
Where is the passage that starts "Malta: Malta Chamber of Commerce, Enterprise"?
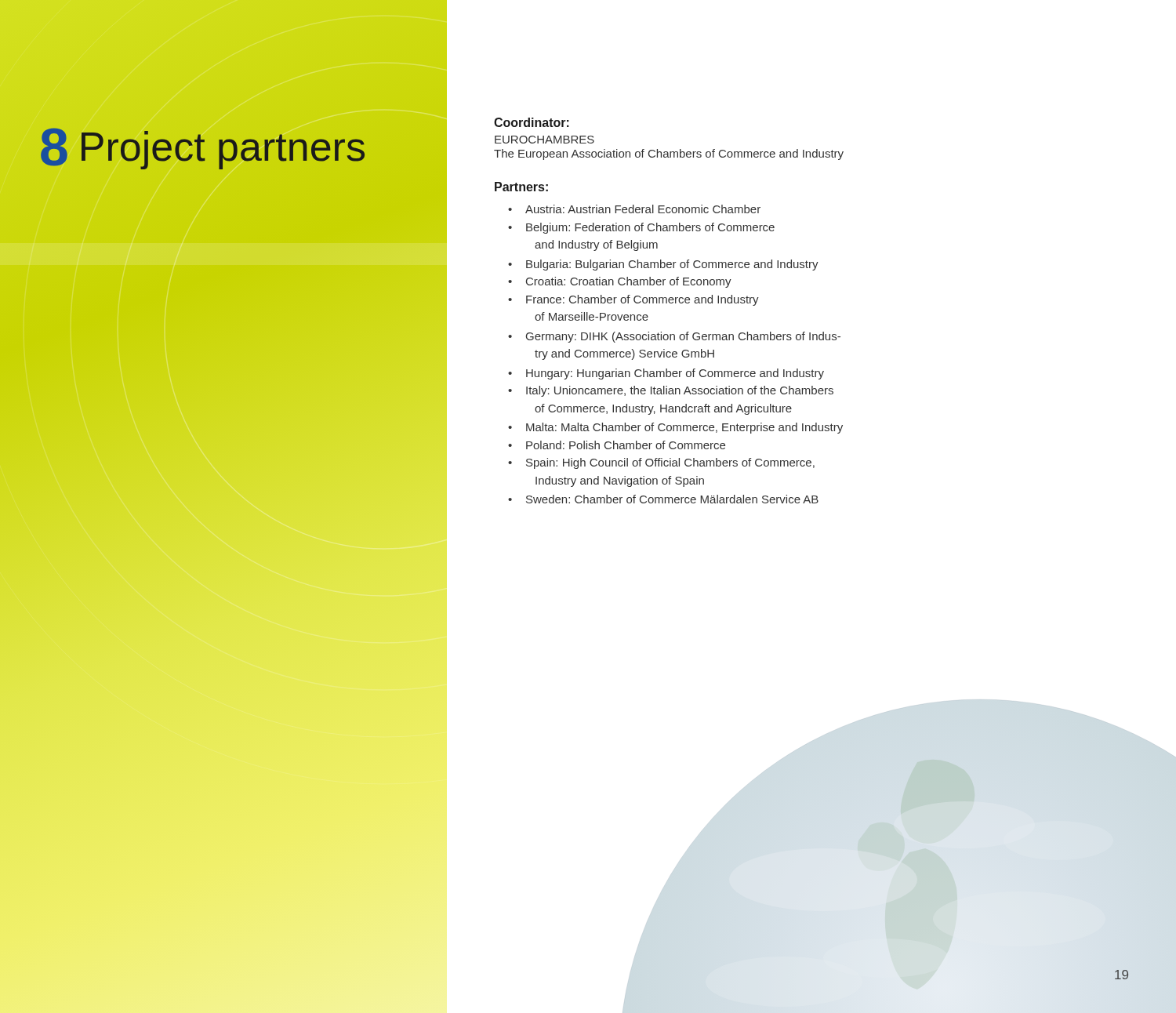coord(684,427)
